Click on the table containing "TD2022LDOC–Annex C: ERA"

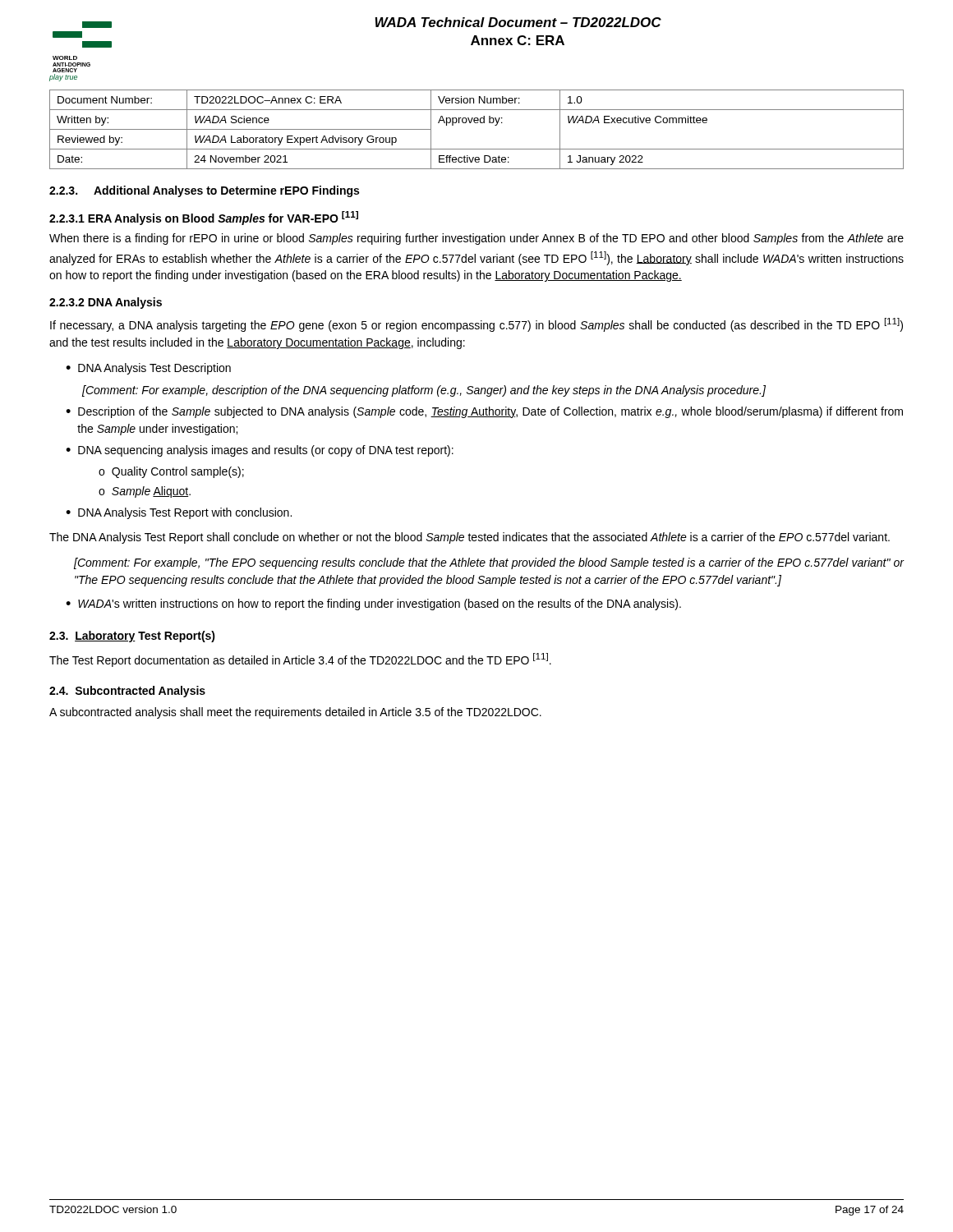click(x=476, y=129)
